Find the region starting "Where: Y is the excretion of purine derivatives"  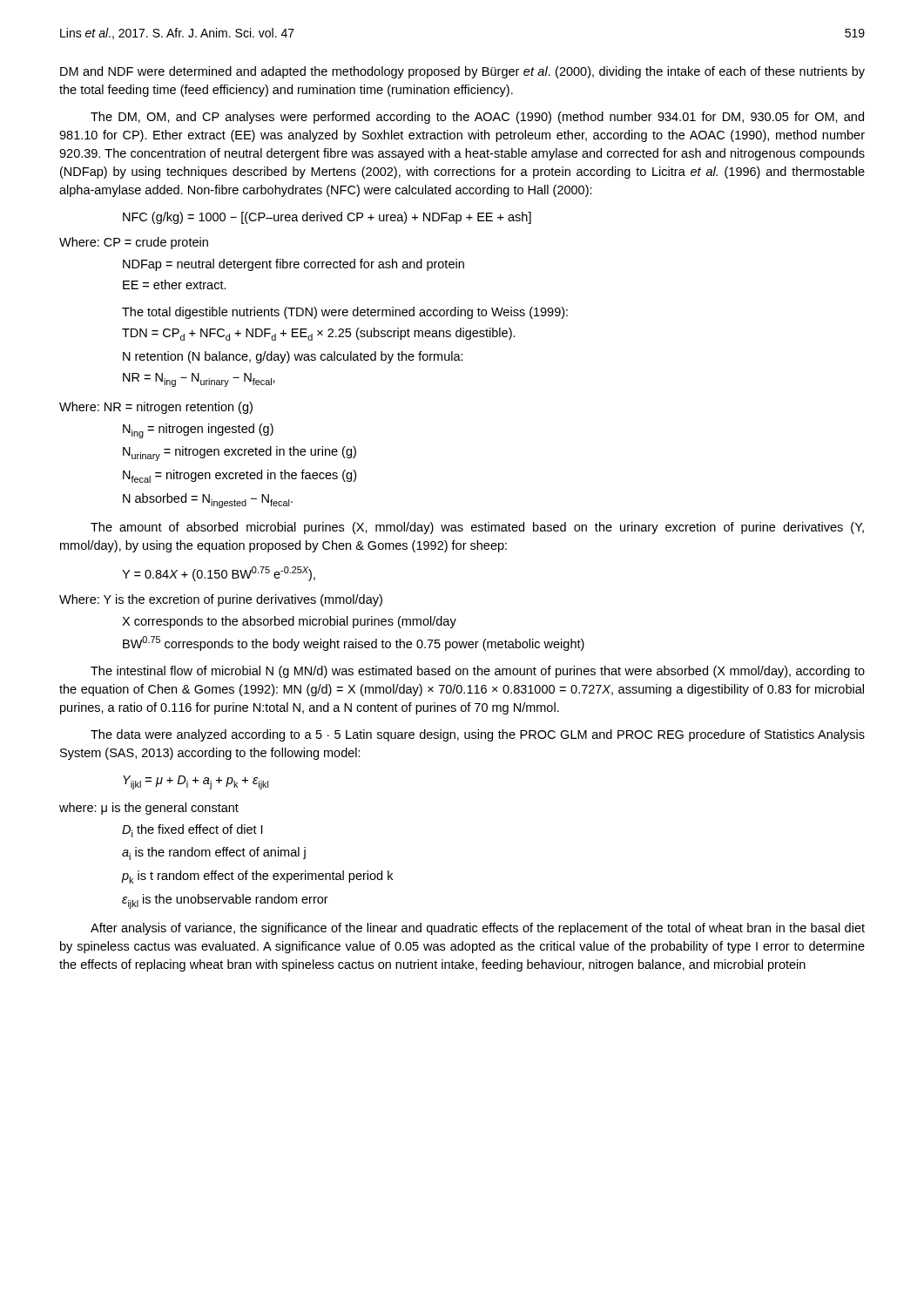point(462,622)
